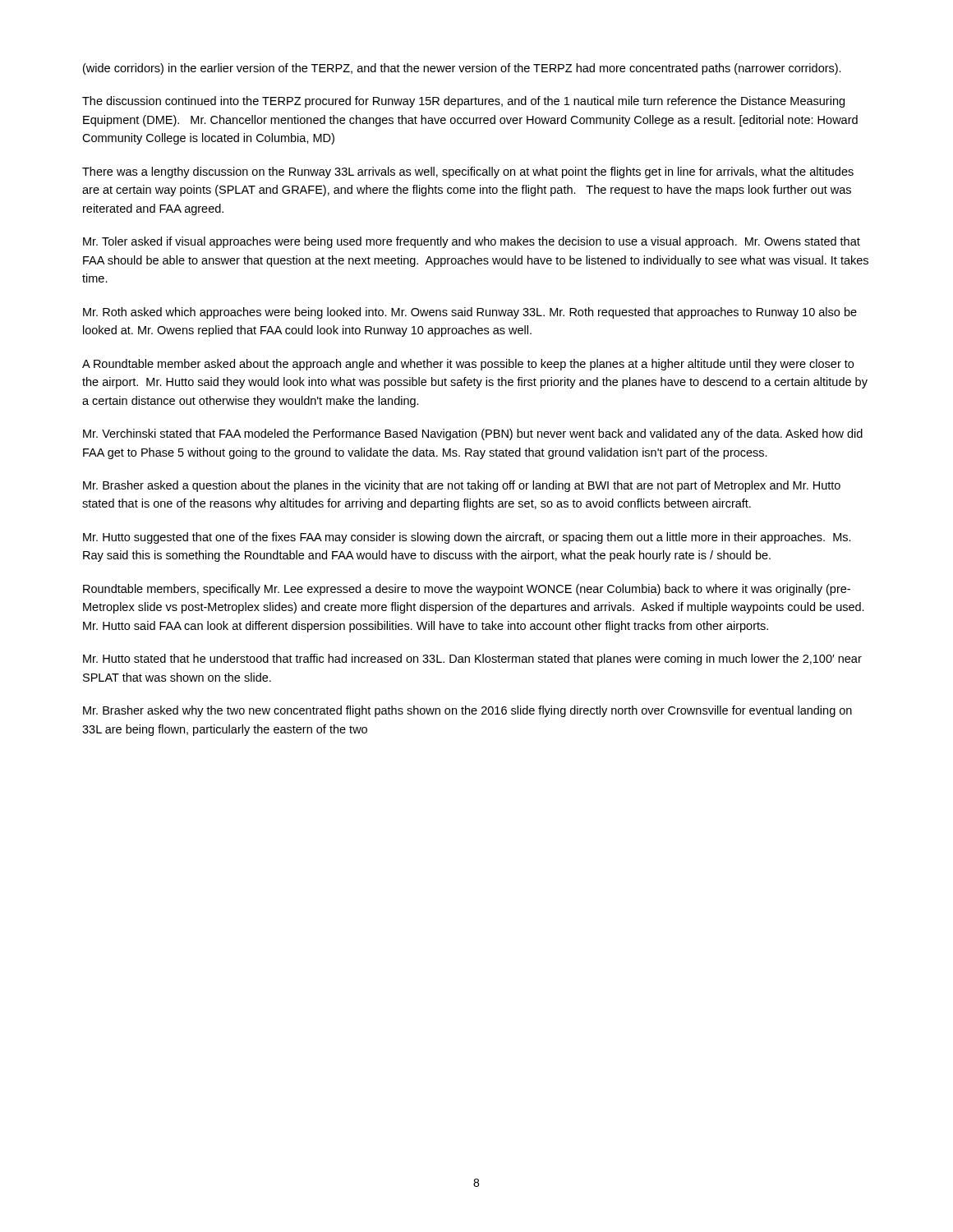The height and width of the screenshot is (1232, 953).
Task: Navigate to the region starting "Mr. Brasher asked why the"
Action: click(467, 720)
